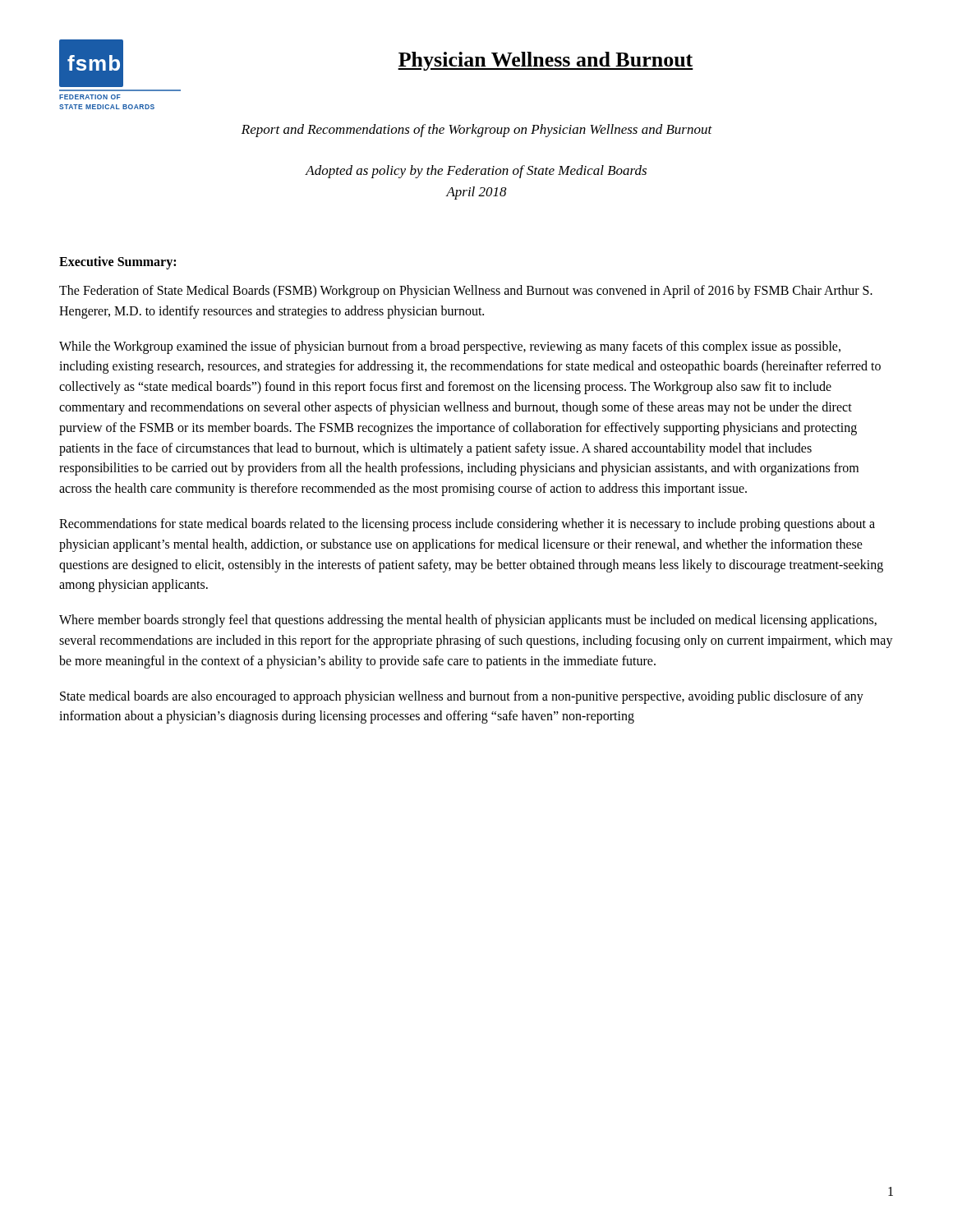Click on the text block with the text "State medical boards"
Image resolution: width=953 pixels, height=1232 pixels.
[476, 707]
